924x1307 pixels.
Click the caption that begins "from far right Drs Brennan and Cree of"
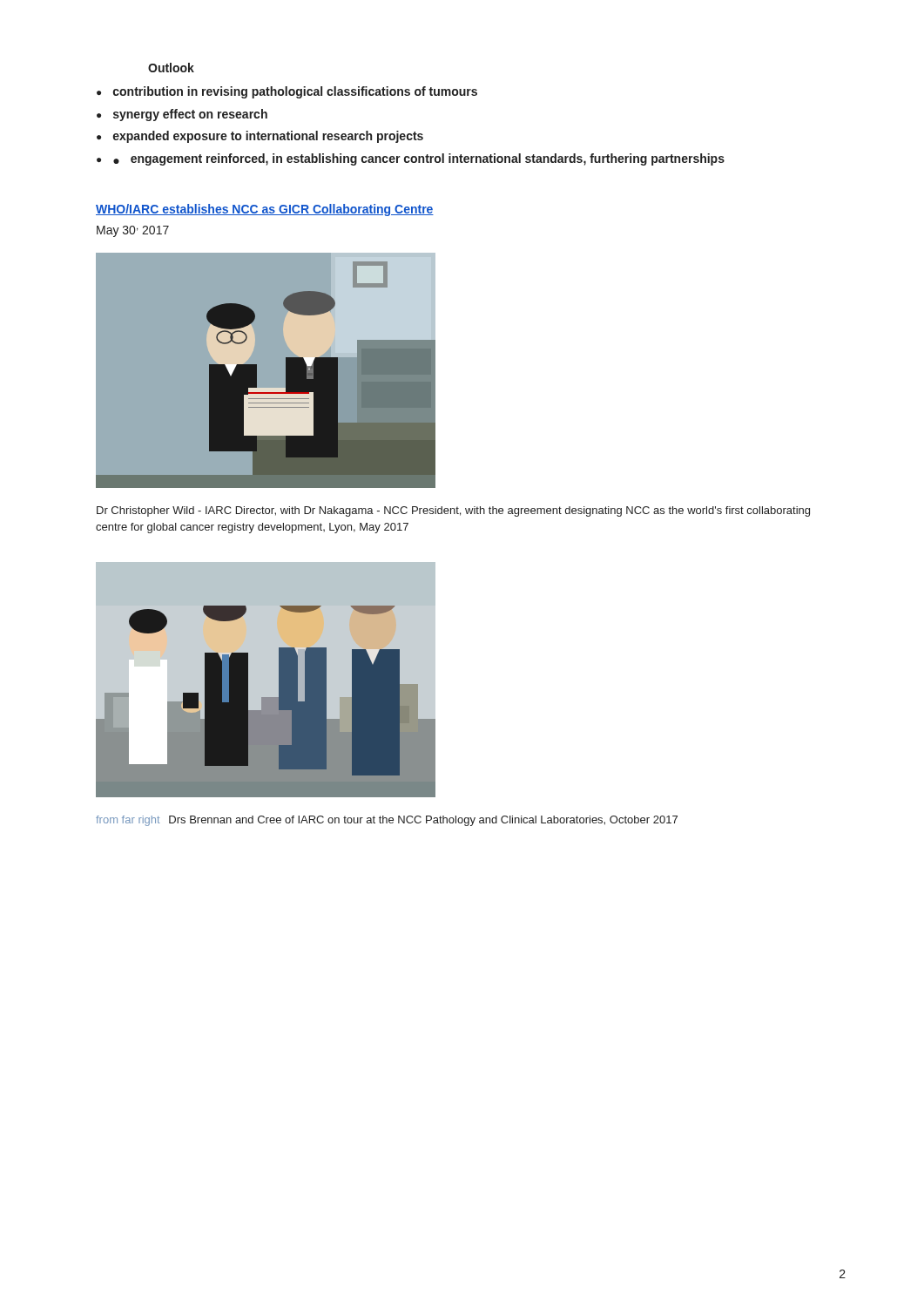387,819
